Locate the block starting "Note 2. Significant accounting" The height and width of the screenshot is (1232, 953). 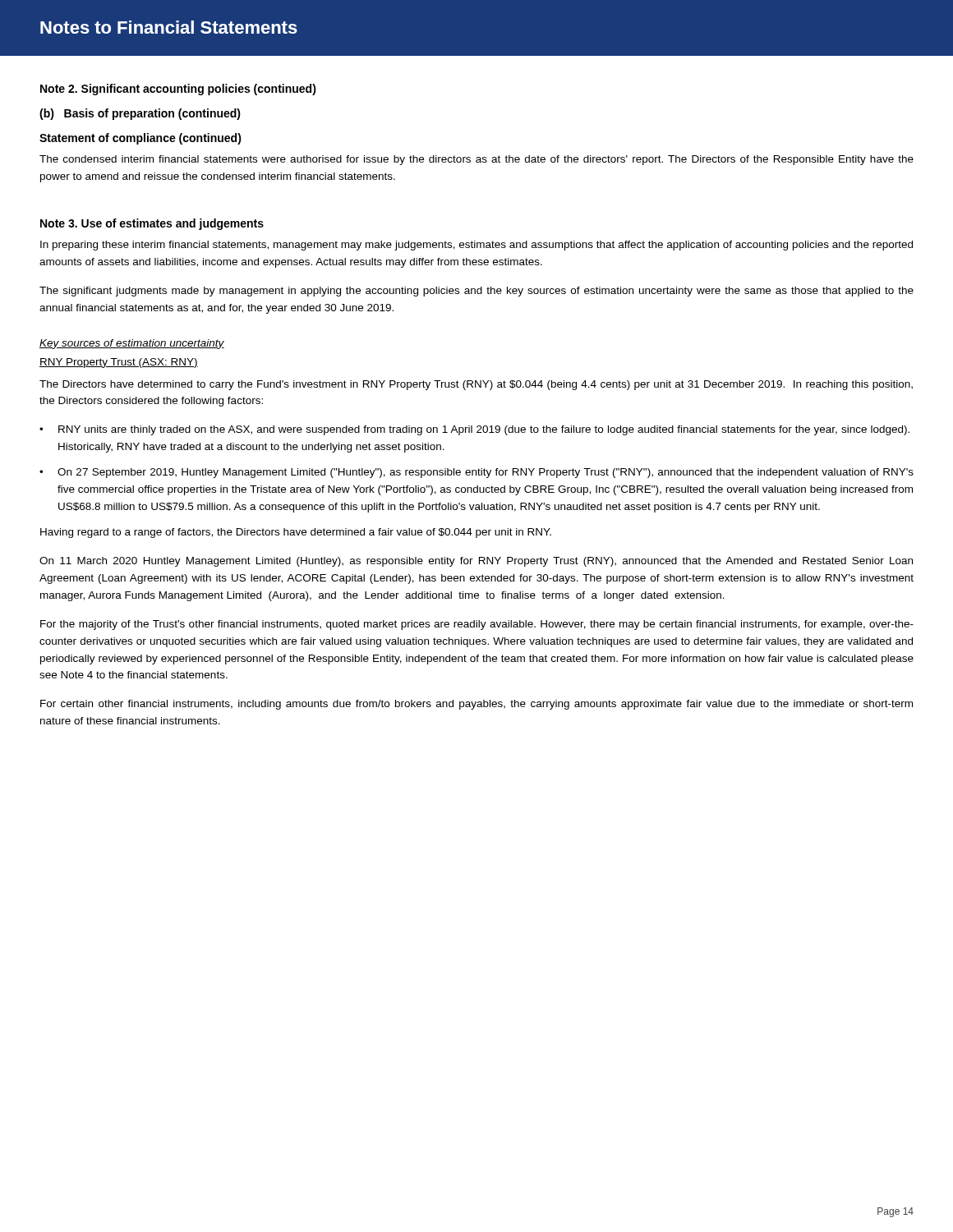[x=178, y=89]
